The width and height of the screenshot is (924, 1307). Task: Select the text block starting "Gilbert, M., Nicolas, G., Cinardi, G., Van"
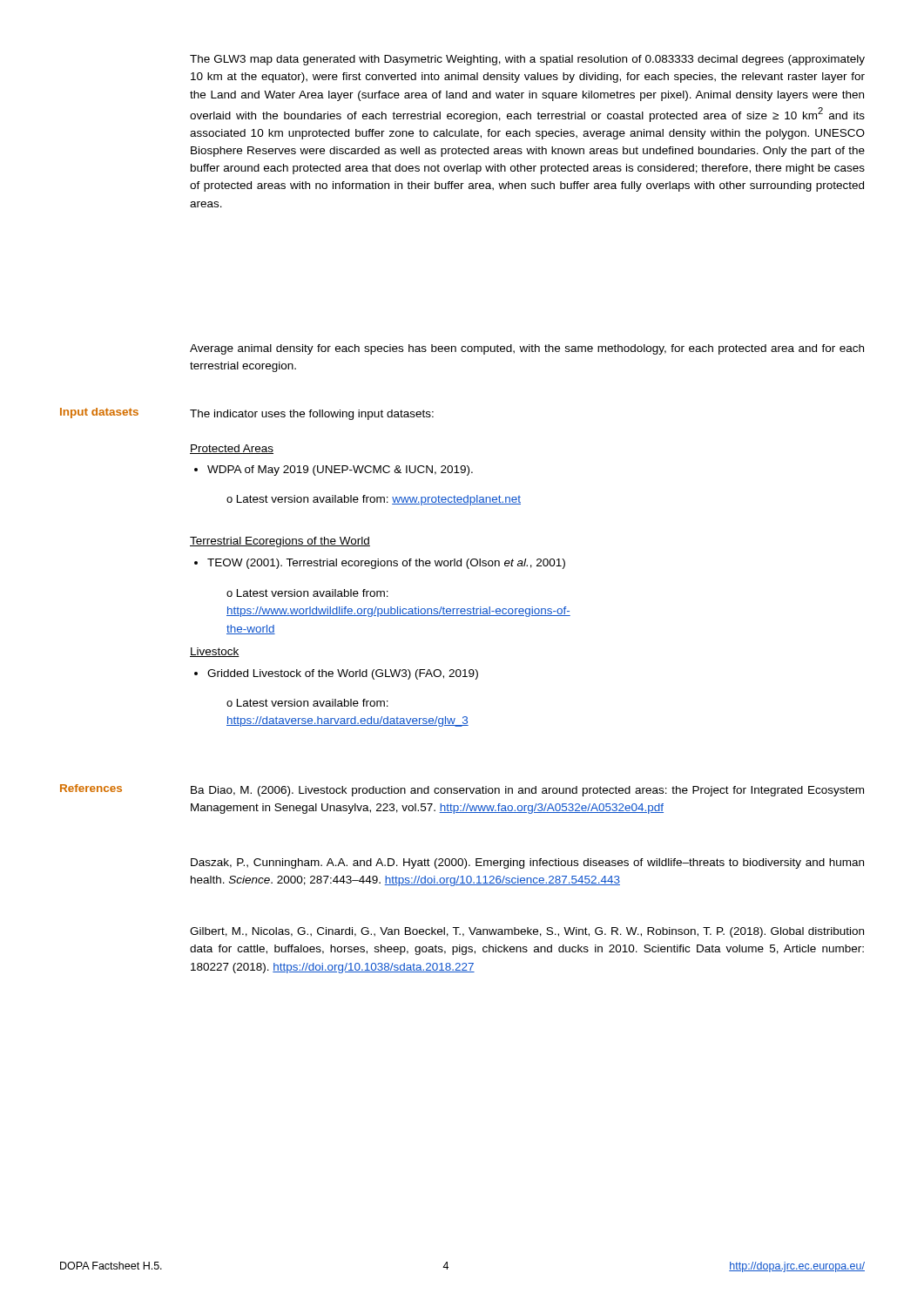(527, 949)
